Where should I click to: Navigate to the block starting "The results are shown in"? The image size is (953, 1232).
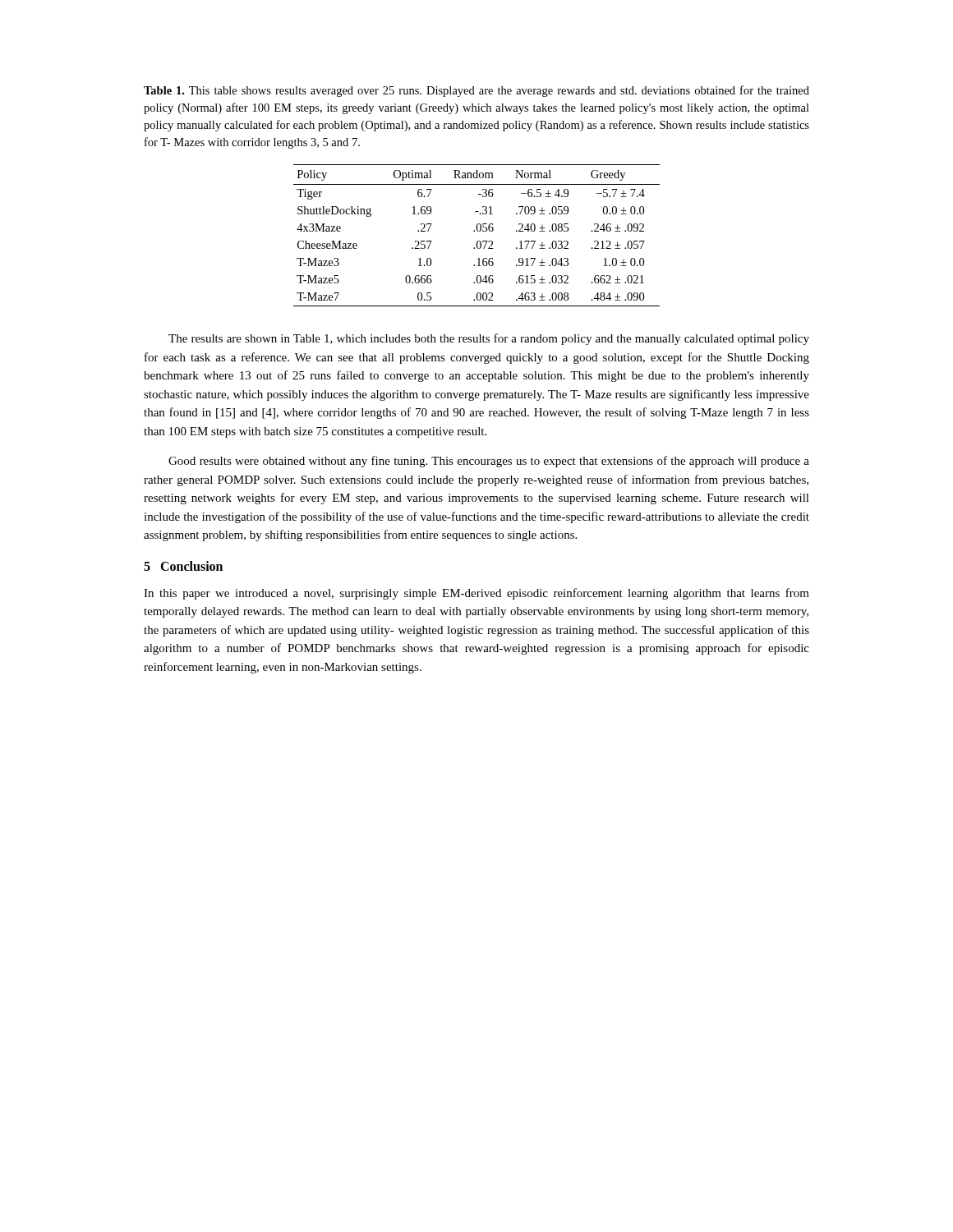476,437
